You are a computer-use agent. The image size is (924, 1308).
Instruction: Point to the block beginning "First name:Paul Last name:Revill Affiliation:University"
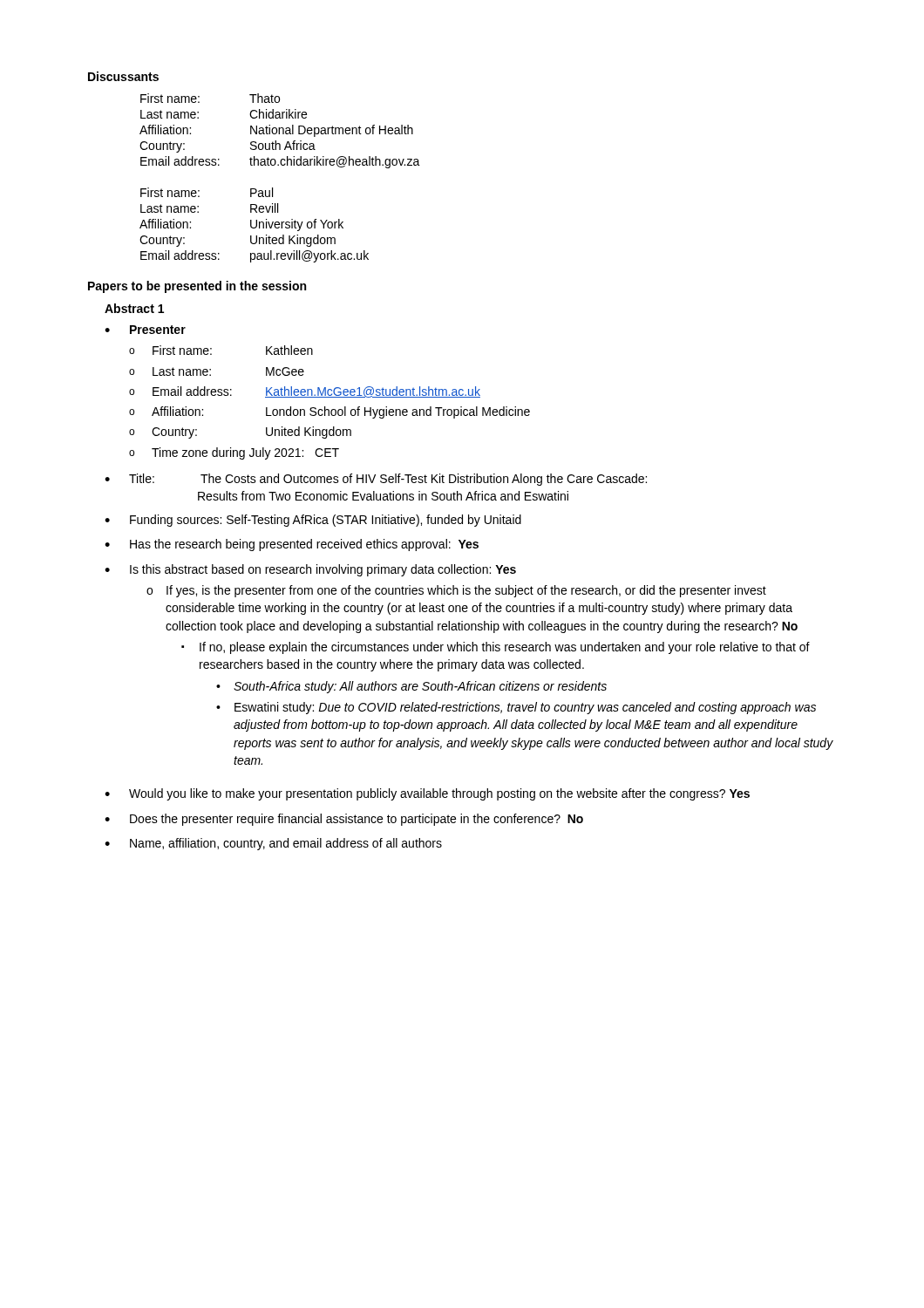(261, 224)
